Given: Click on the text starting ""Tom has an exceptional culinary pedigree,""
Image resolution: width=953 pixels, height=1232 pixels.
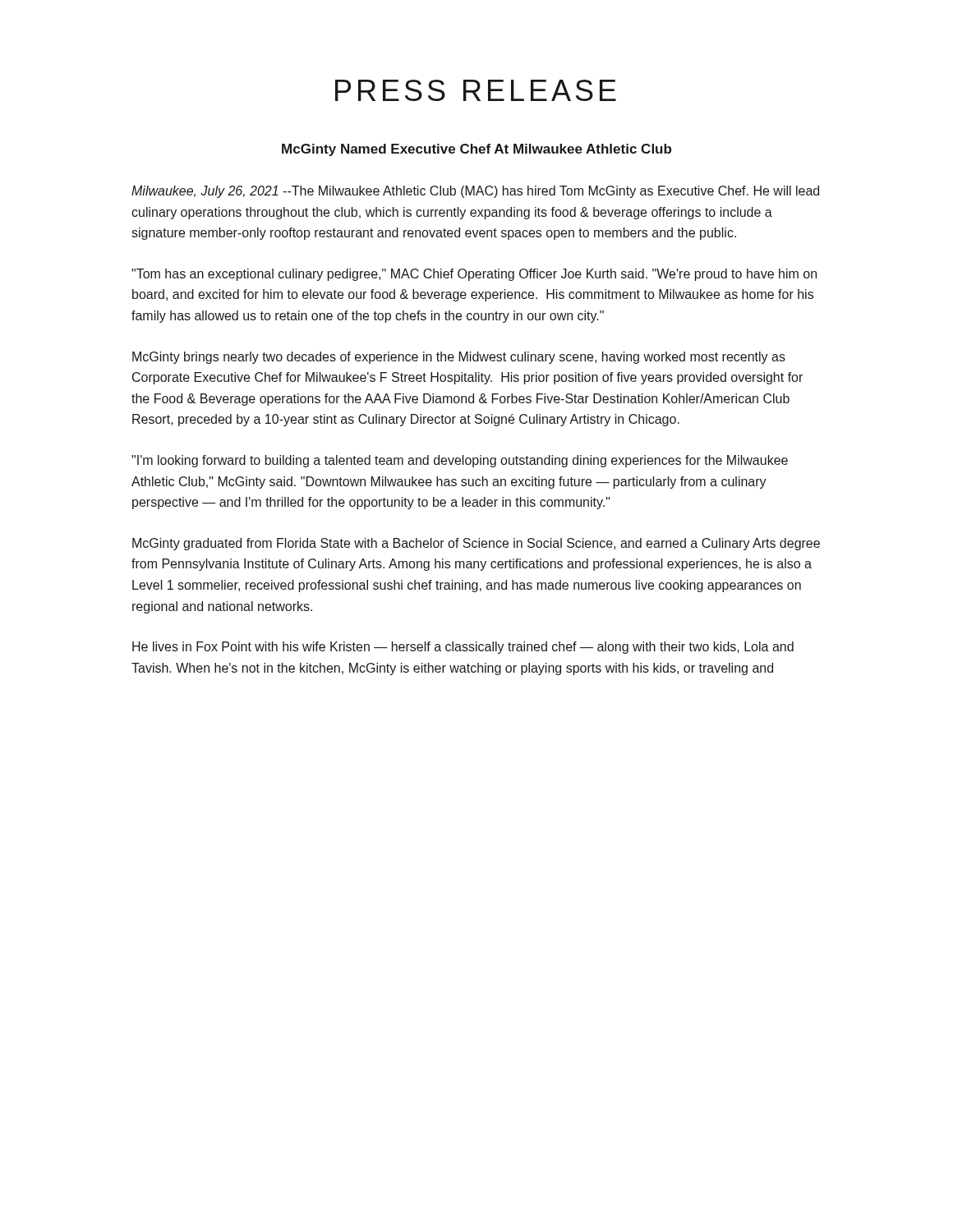Looking at the screenshot, I should click(474, 295).
